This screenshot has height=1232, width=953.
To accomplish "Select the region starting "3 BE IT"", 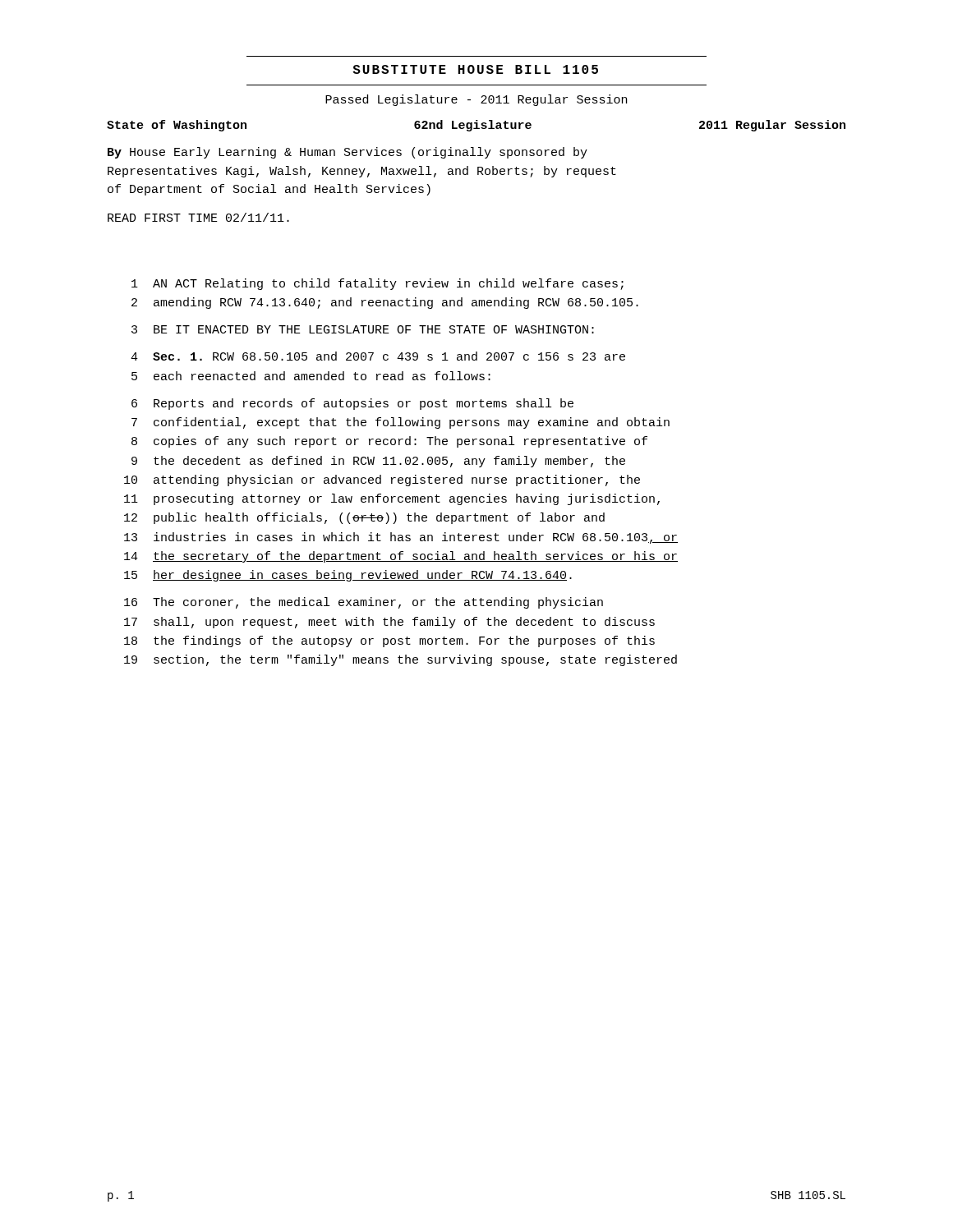I will (476, 331).
